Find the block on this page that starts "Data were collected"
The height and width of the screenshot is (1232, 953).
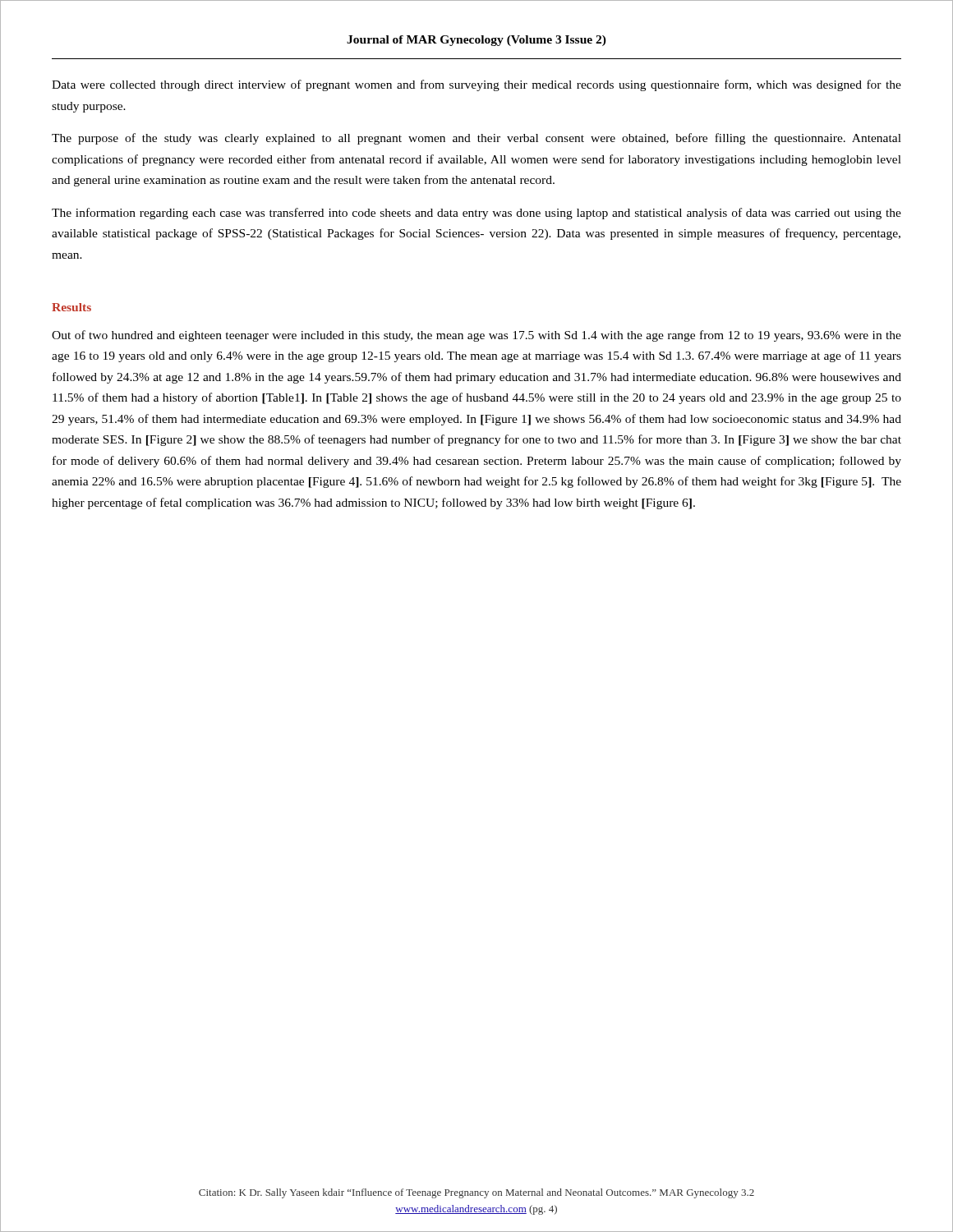476,95
